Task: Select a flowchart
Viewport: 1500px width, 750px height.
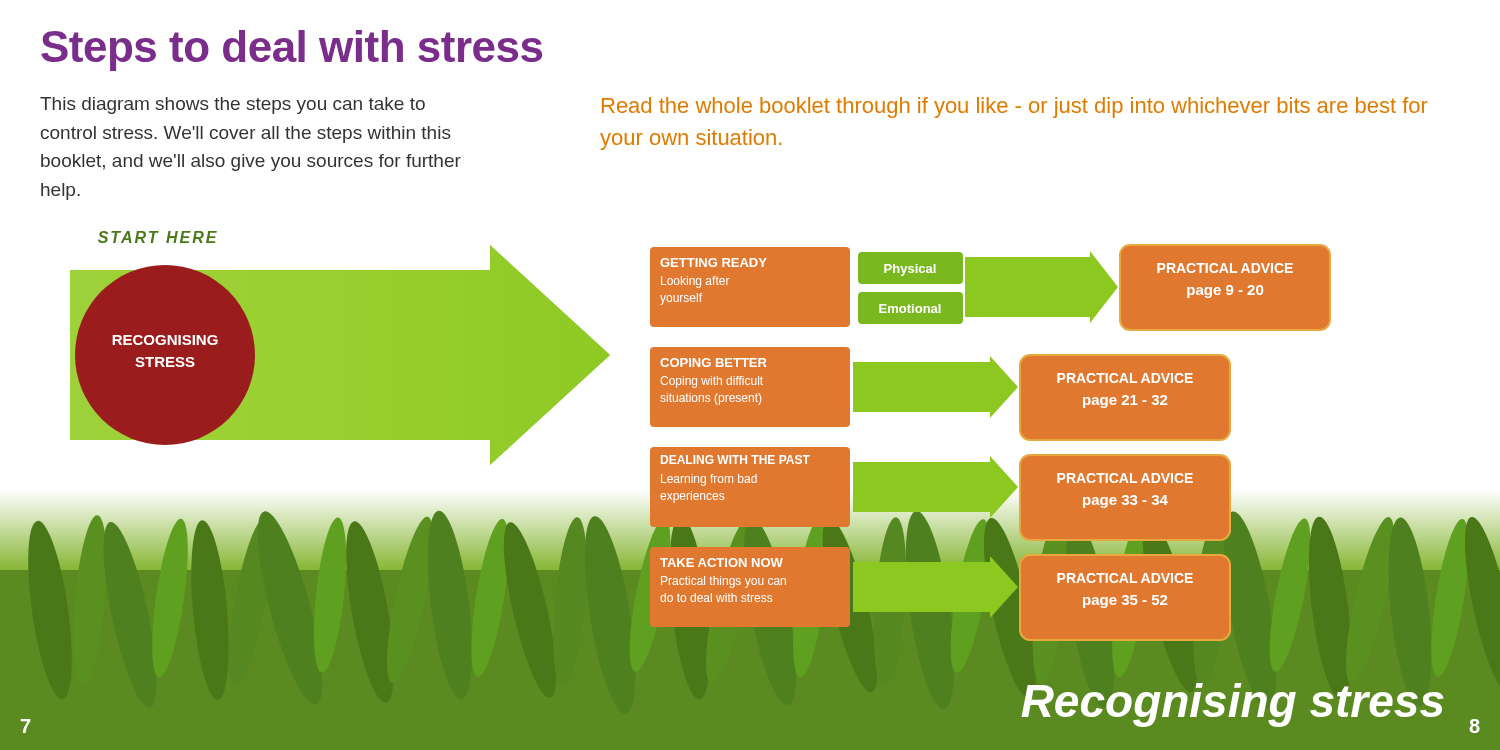Action: (x=750, y=455)
